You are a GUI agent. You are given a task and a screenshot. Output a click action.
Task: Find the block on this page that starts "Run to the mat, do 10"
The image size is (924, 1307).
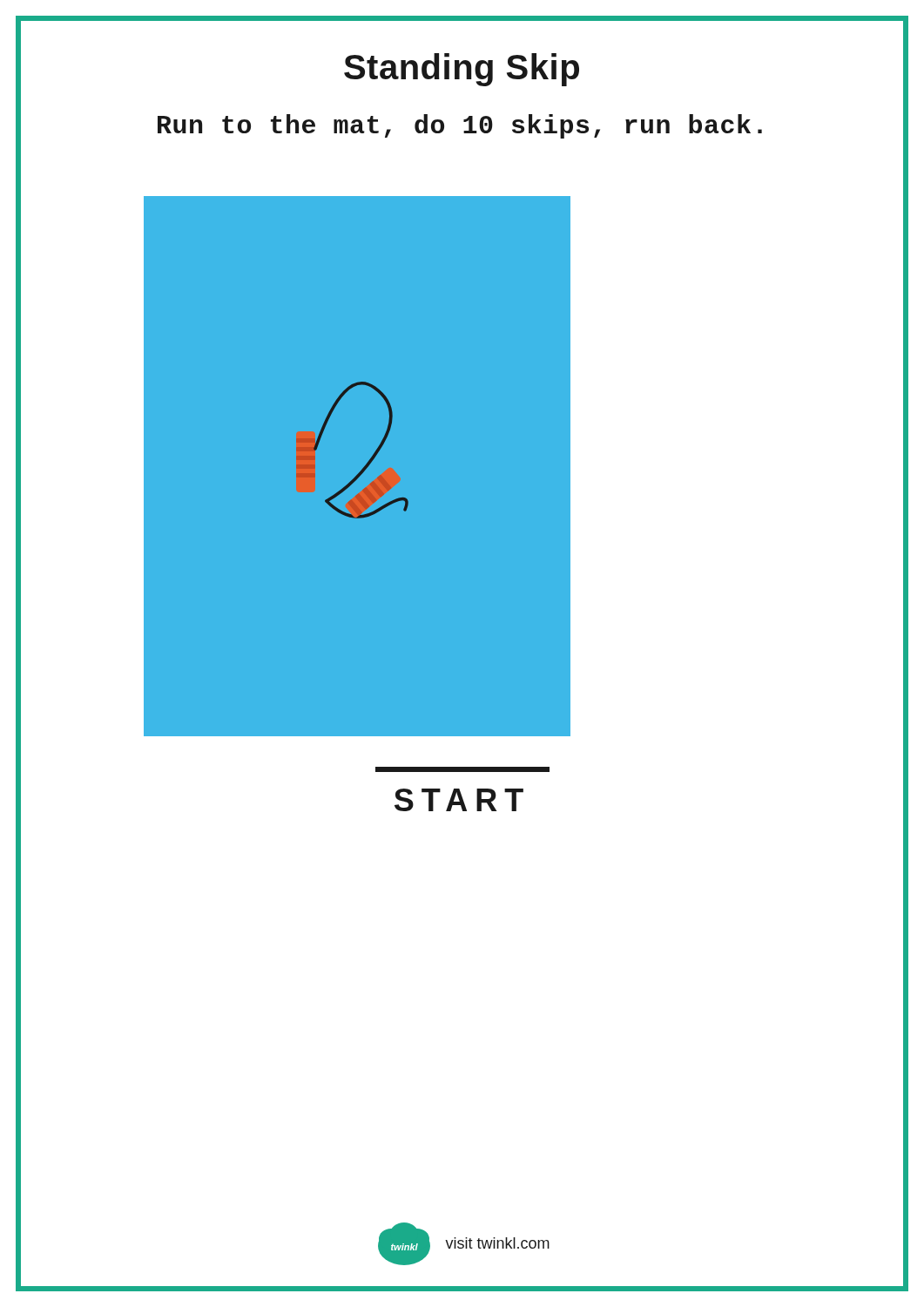point(462,126)
